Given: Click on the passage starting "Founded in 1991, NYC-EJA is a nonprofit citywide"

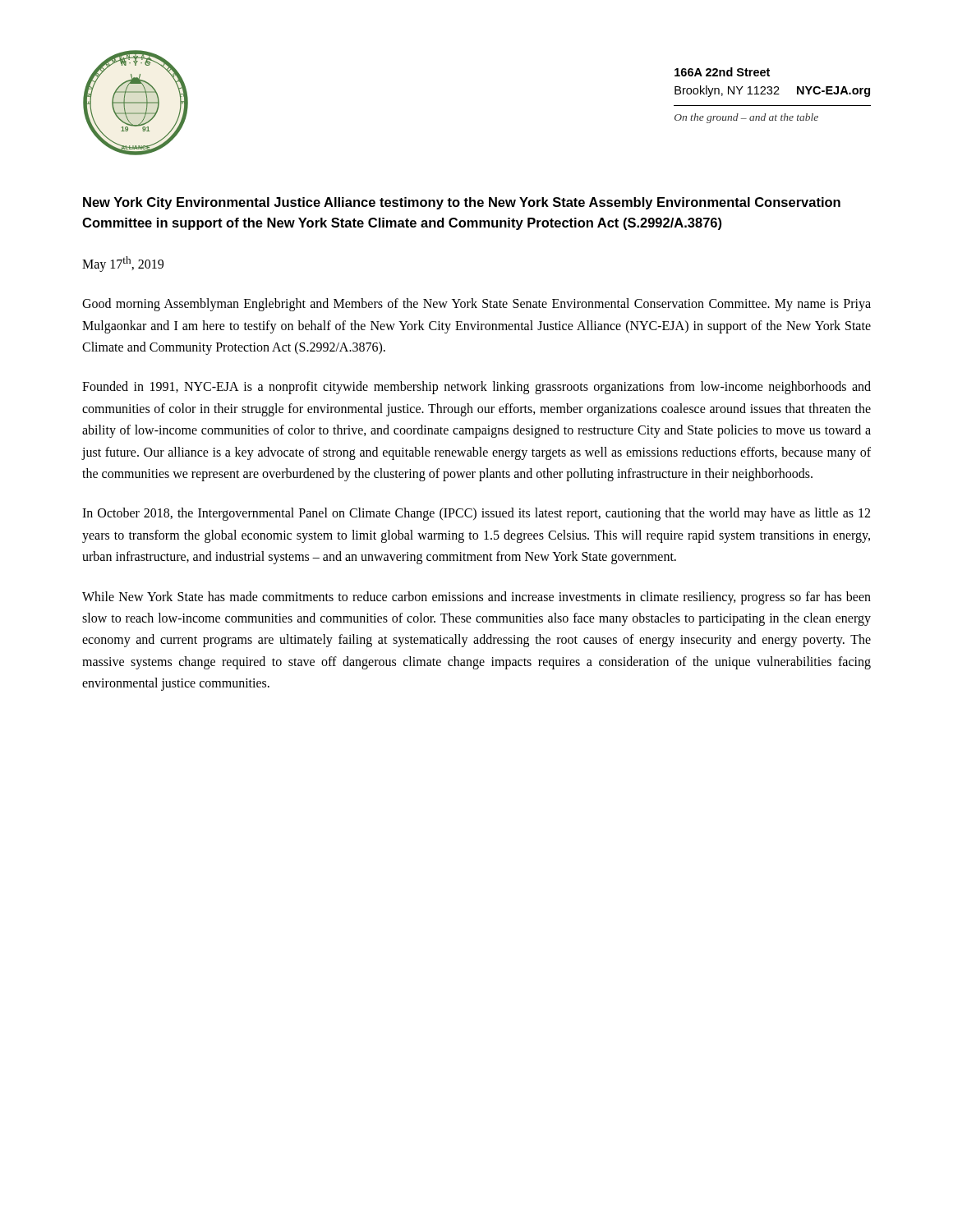Looking at the screenshot, I should tap(476, 430).
